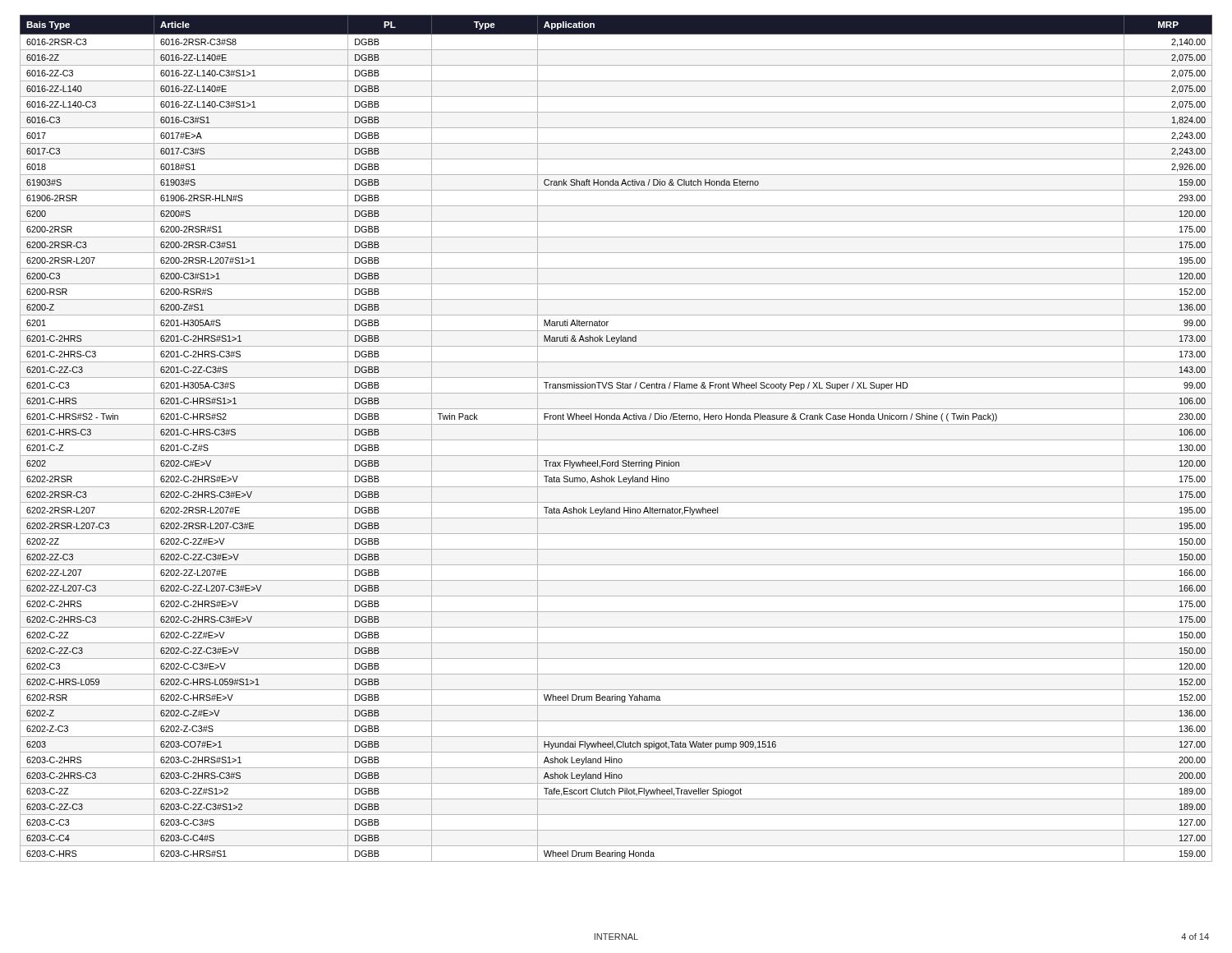Select the table

[x=616, y=438]
